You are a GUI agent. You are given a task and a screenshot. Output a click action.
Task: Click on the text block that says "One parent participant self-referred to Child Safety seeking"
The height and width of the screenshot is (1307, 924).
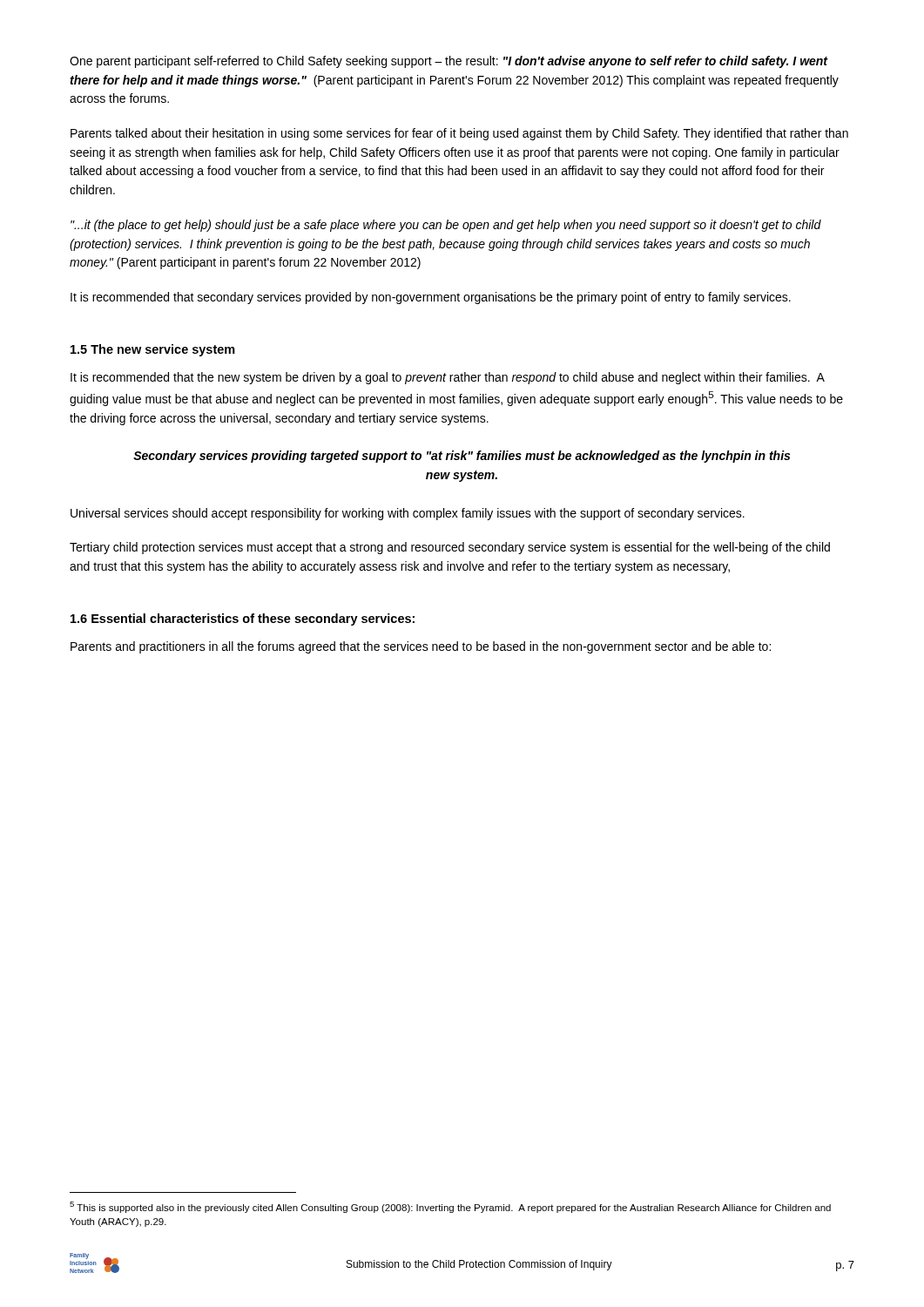[454, 80]
